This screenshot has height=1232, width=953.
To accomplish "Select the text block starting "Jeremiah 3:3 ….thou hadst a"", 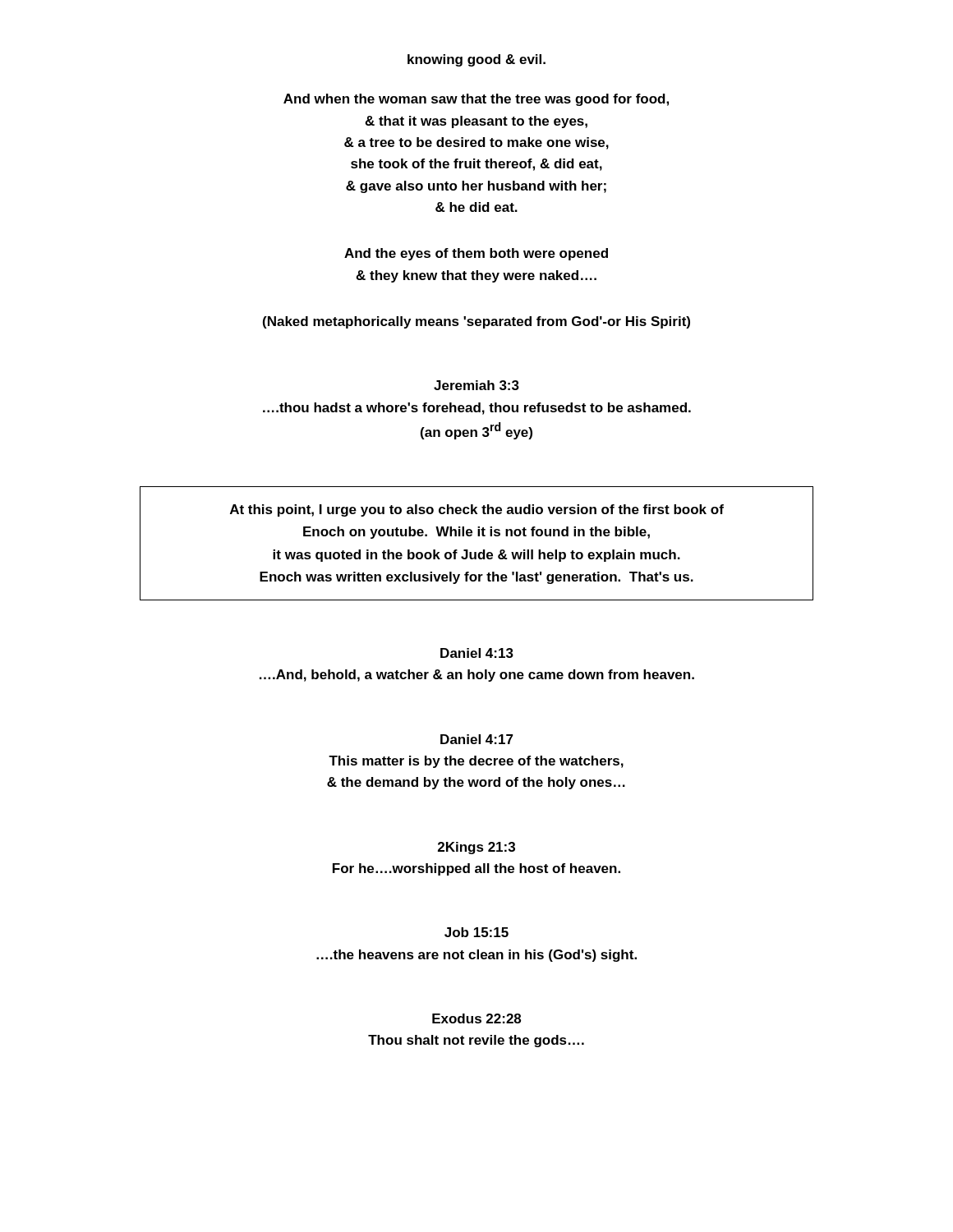I will pos(476,409).
